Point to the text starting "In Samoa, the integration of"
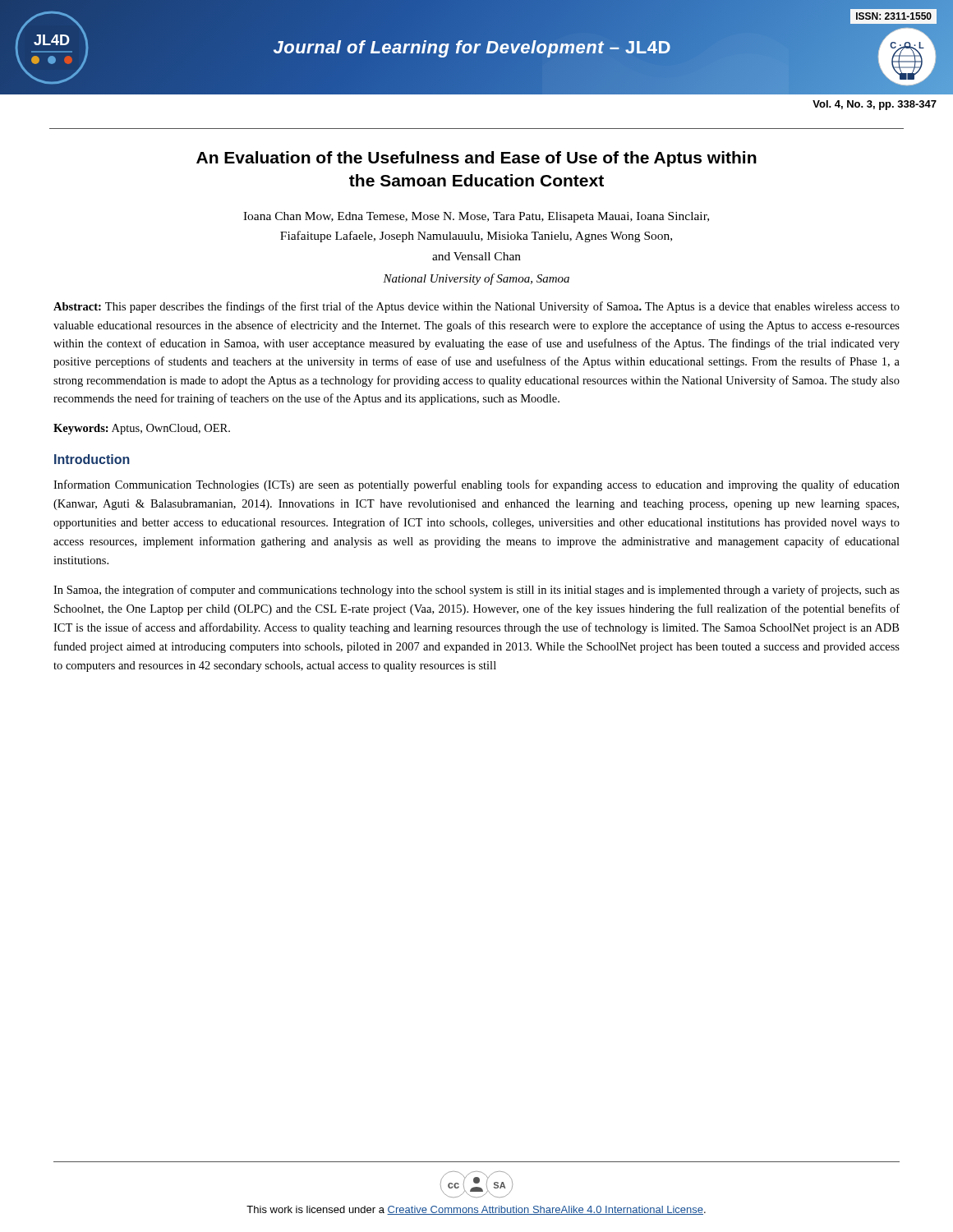 (x=476, y=628)
